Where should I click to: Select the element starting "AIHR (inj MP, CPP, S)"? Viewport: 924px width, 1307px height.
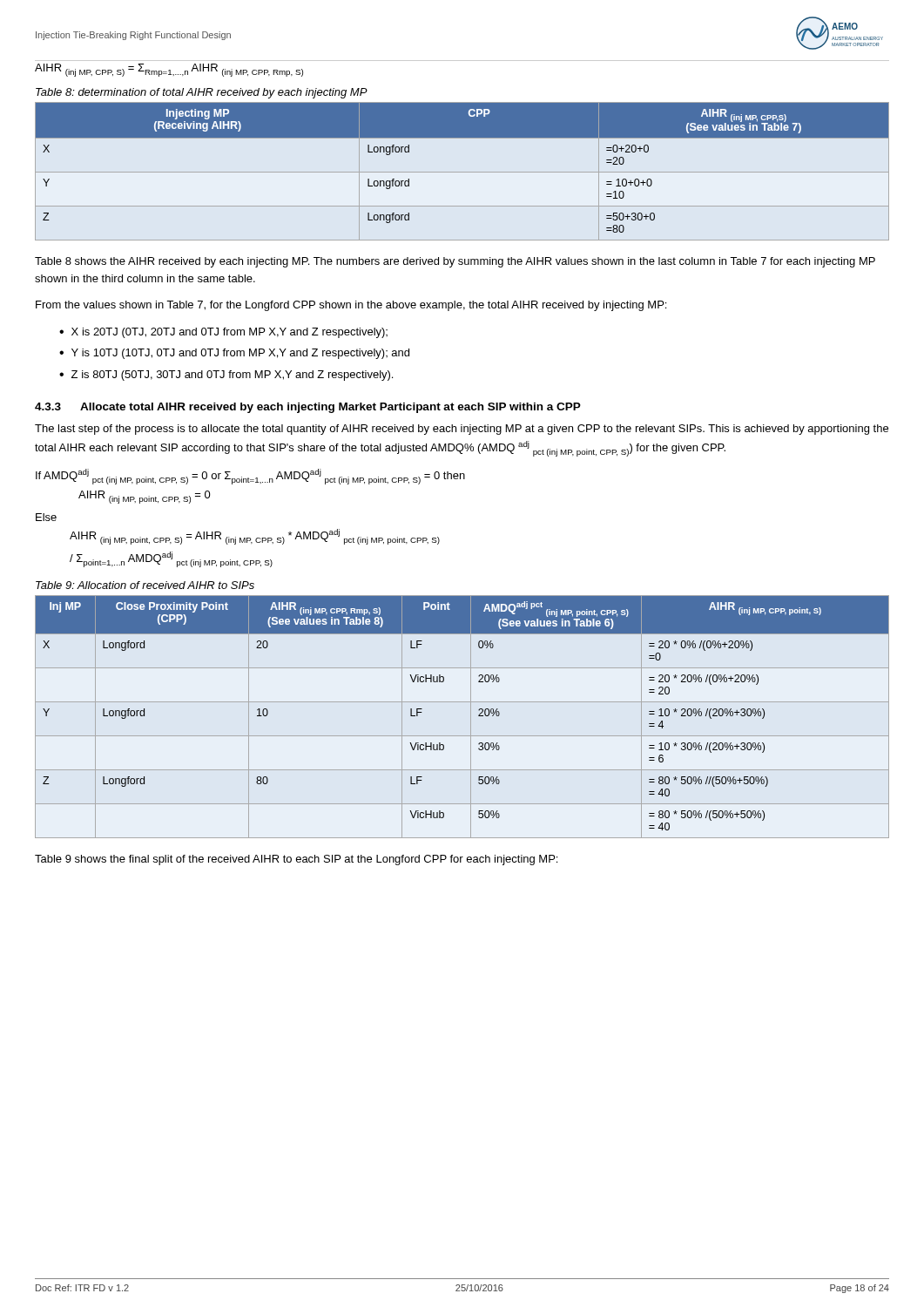(169, 69)
